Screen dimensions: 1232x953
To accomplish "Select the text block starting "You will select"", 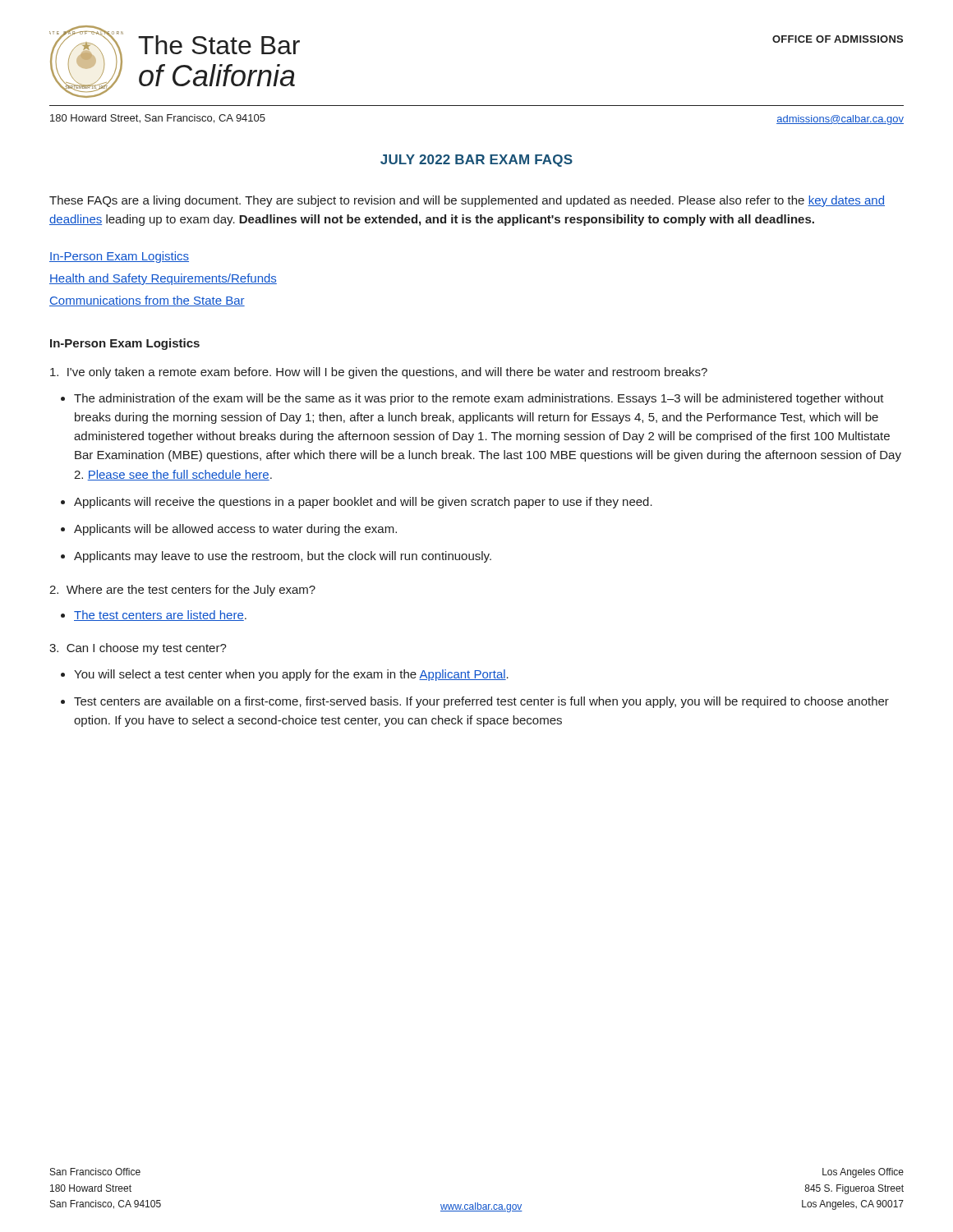I will pos(292,674).
